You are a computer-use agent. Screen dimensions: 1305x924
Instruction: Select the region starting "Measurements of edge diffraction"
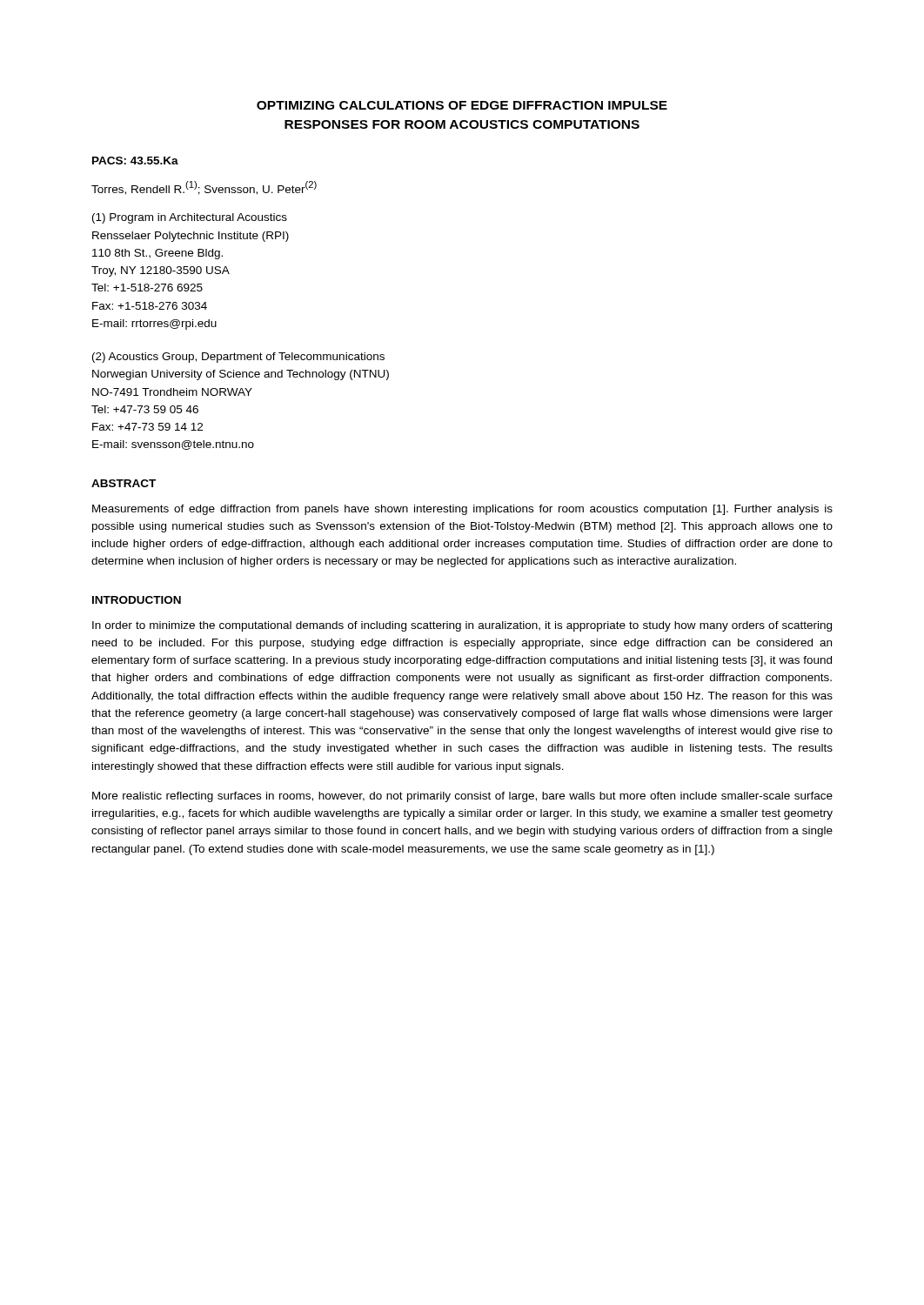(462, 535)
